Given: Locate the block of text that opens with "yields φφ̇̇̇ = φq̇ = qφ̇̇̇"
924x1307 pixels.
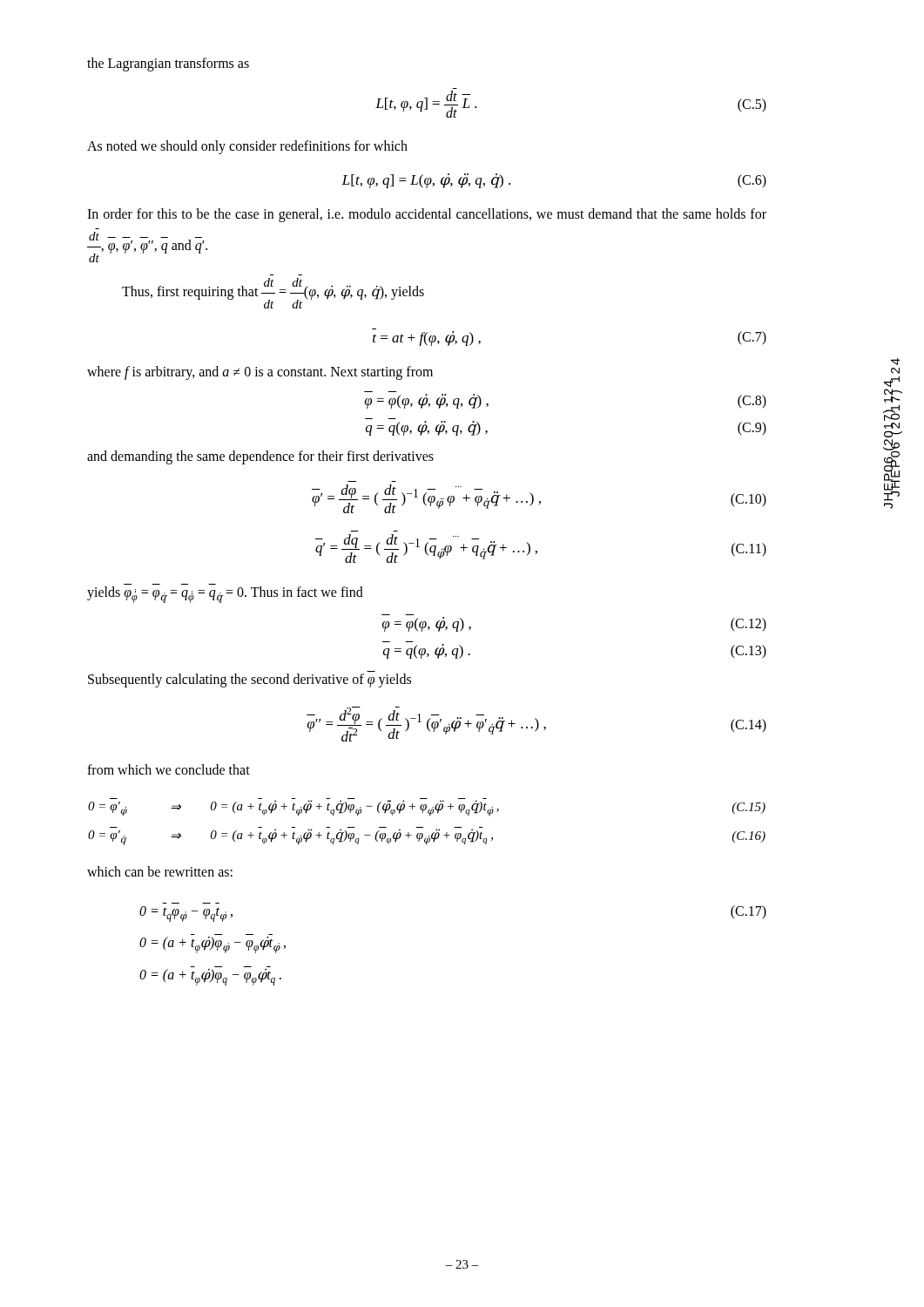Looking at the screenshot, I should click(x=225, y=594).
